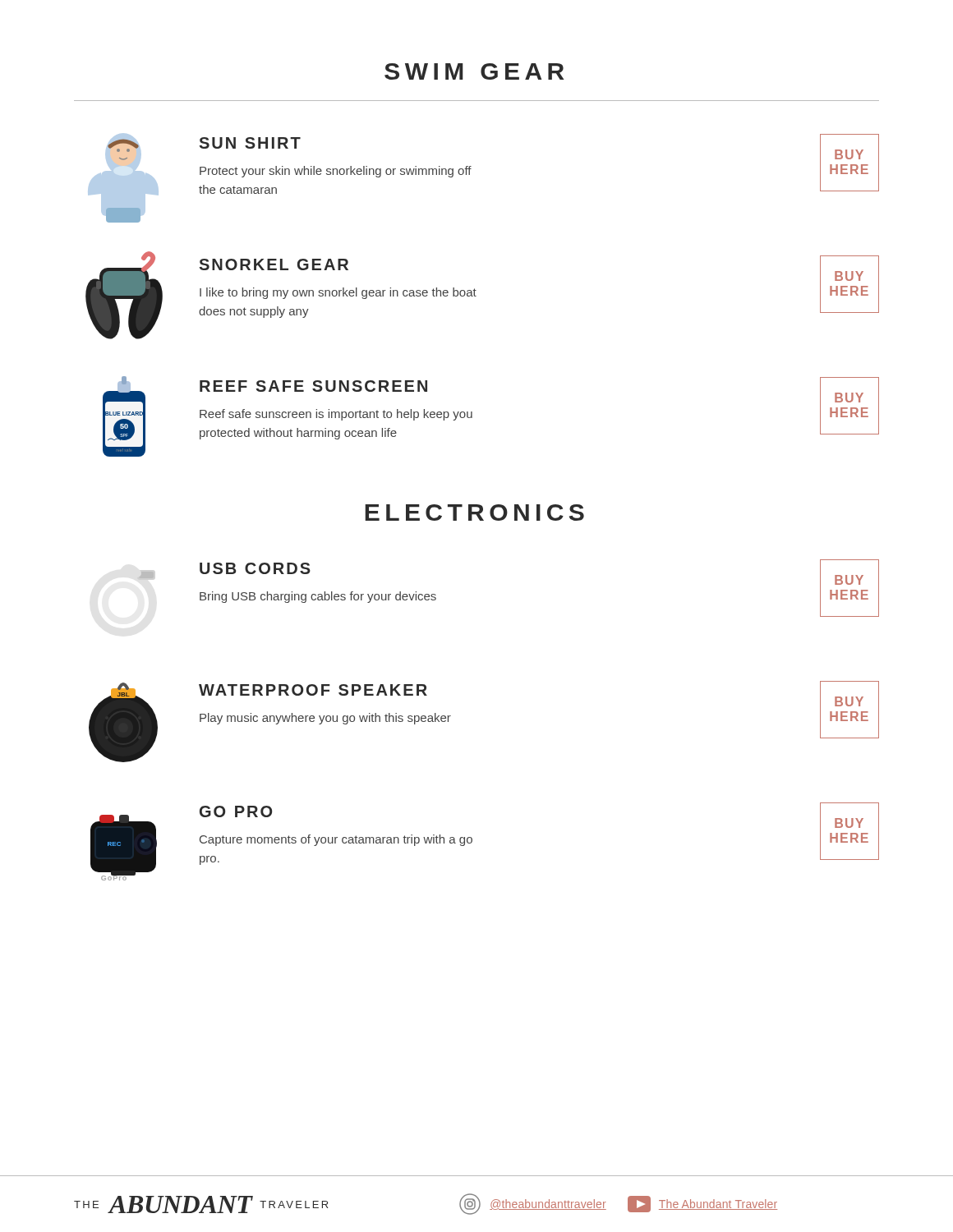Viewport: 953px width, 1232px height.
Task: Locate the block of text that opens with "SUN SHIRT Protect your skin"
Action: coord(476,177)
